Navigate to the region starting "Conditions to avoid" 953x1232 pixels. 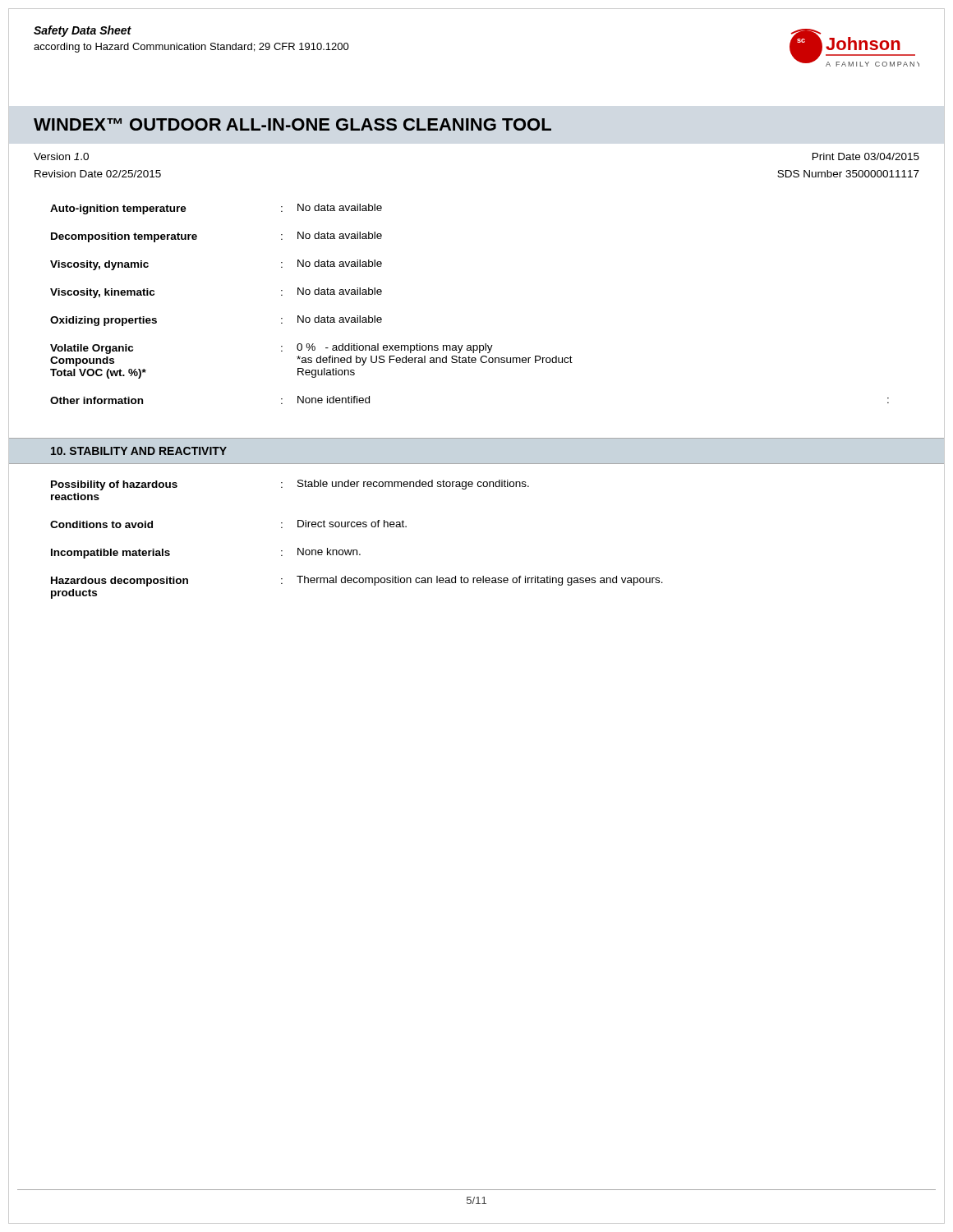click(x=105, y=524)
